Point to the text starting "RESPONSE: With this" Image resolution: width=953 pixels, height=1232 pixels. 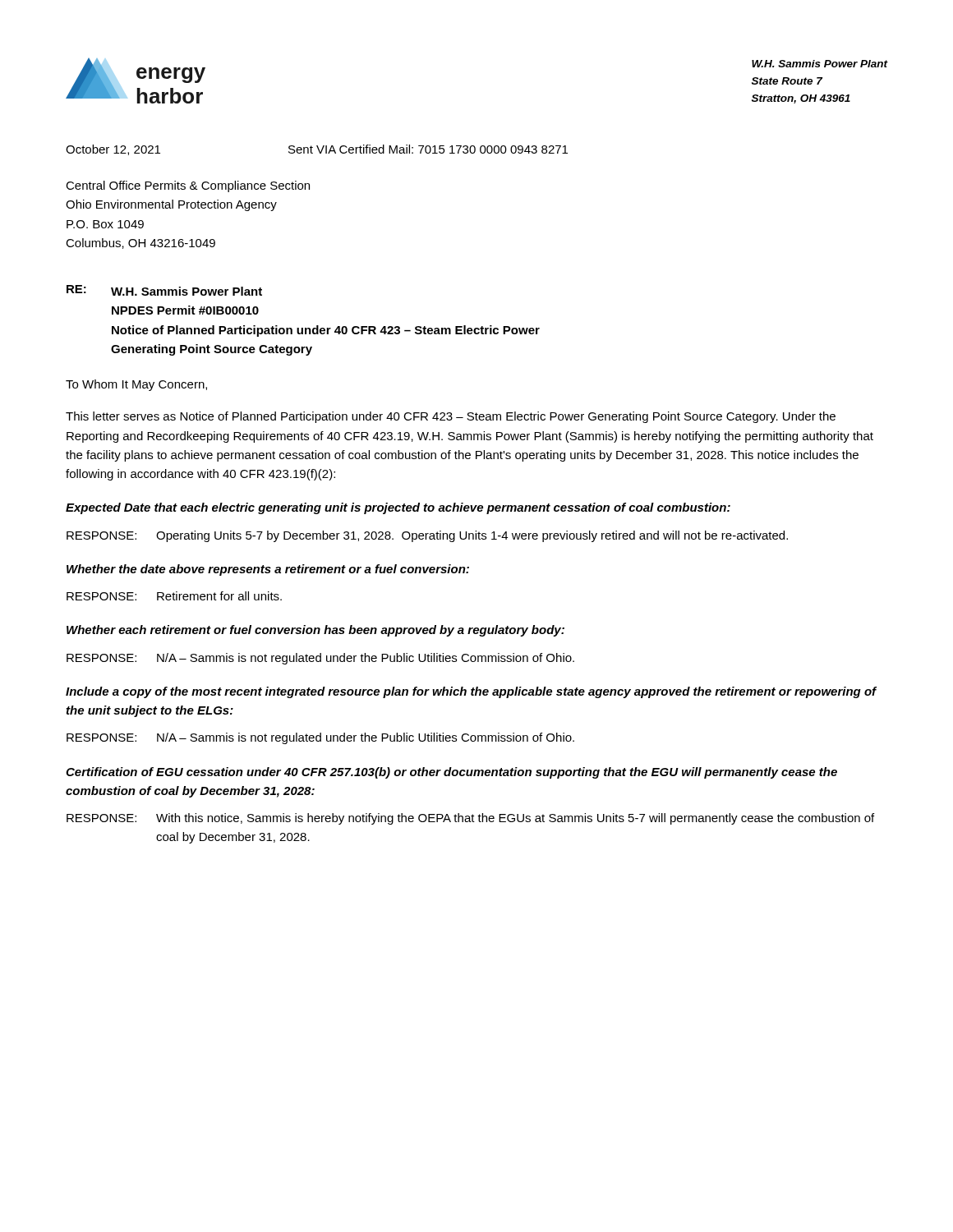click(x=476, y=827)
